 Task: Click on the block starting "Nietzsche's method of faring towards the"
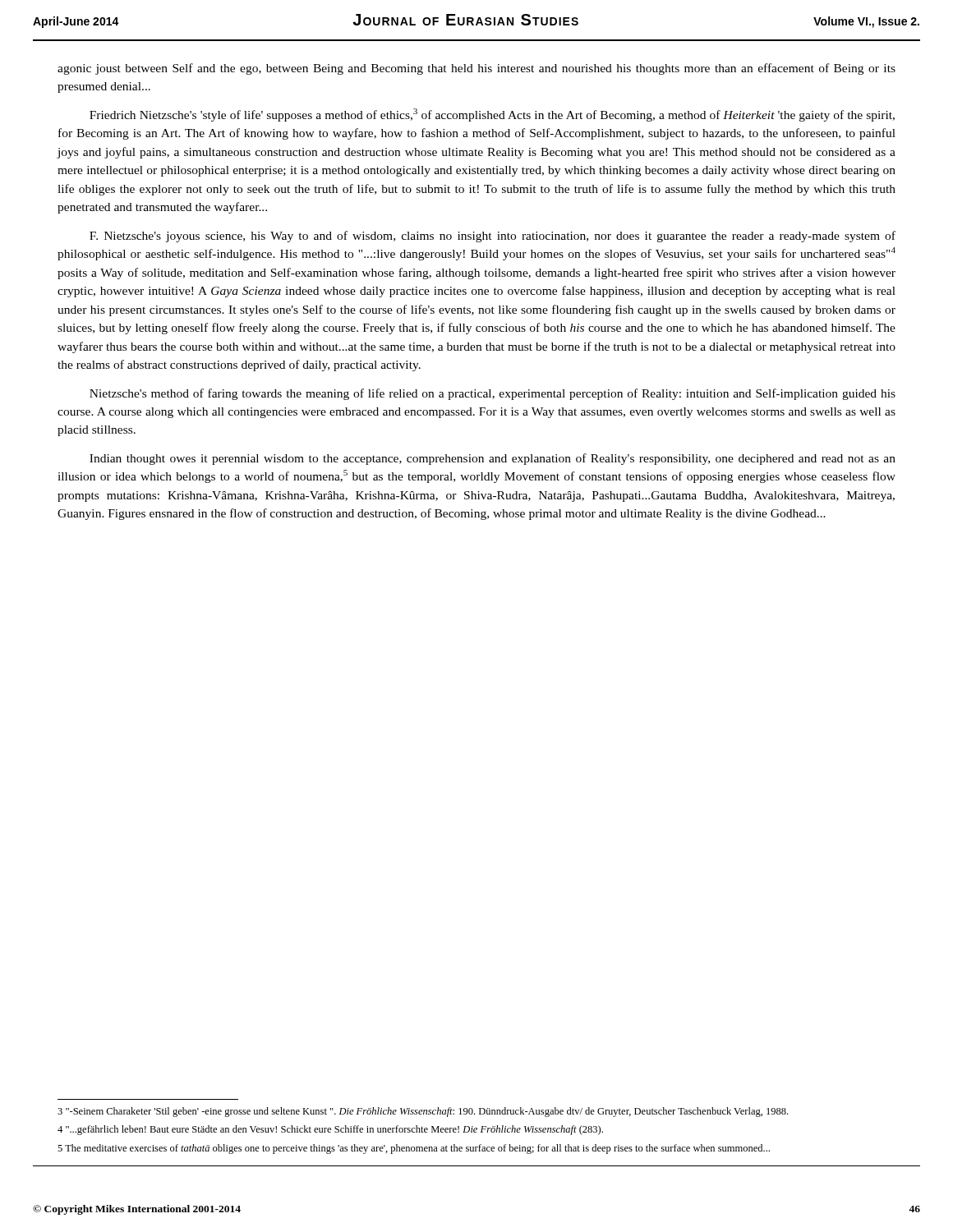(476, 411)
